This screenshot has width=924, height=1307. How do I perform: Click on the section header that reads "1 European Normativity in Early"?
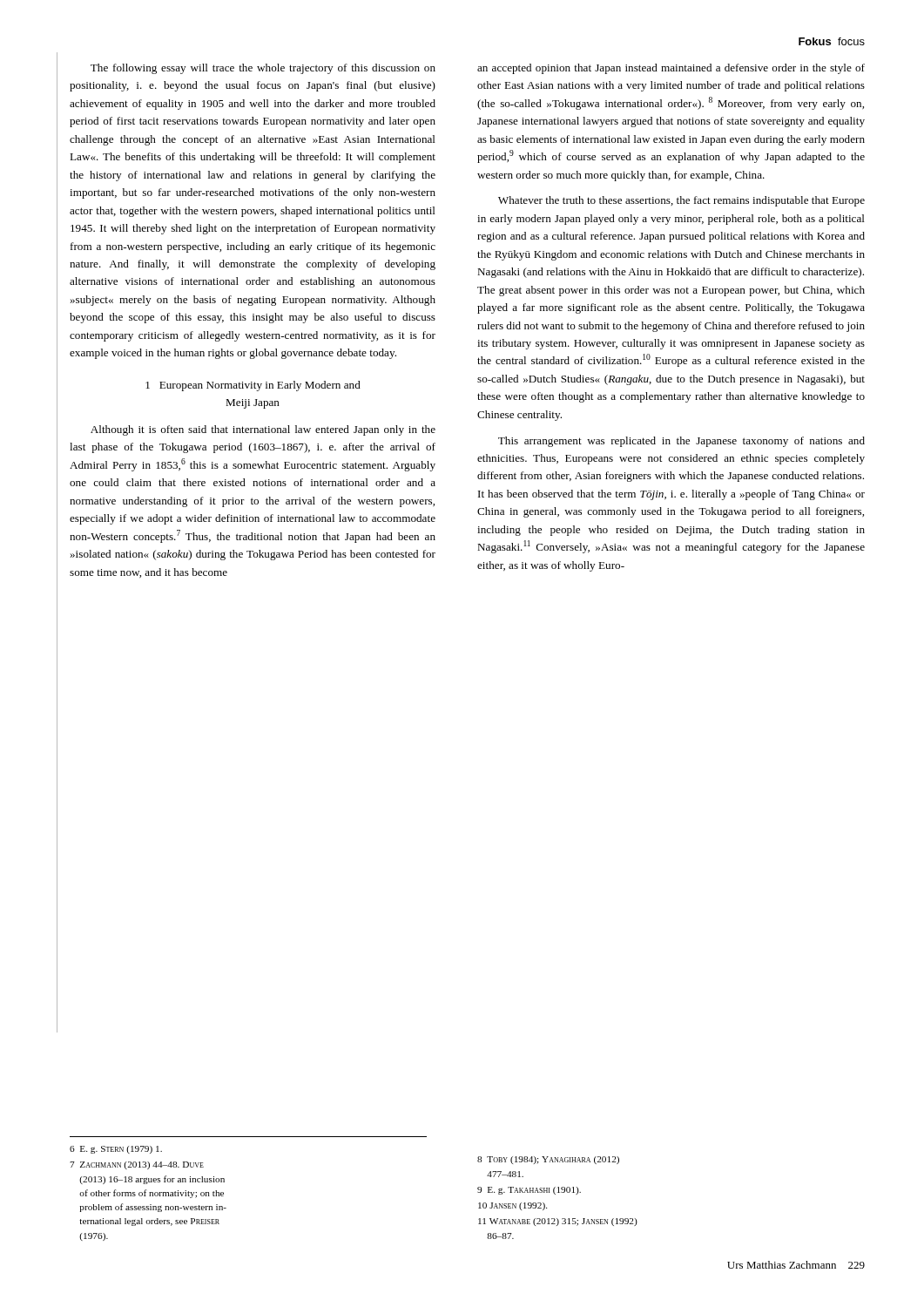click(253, 393)
